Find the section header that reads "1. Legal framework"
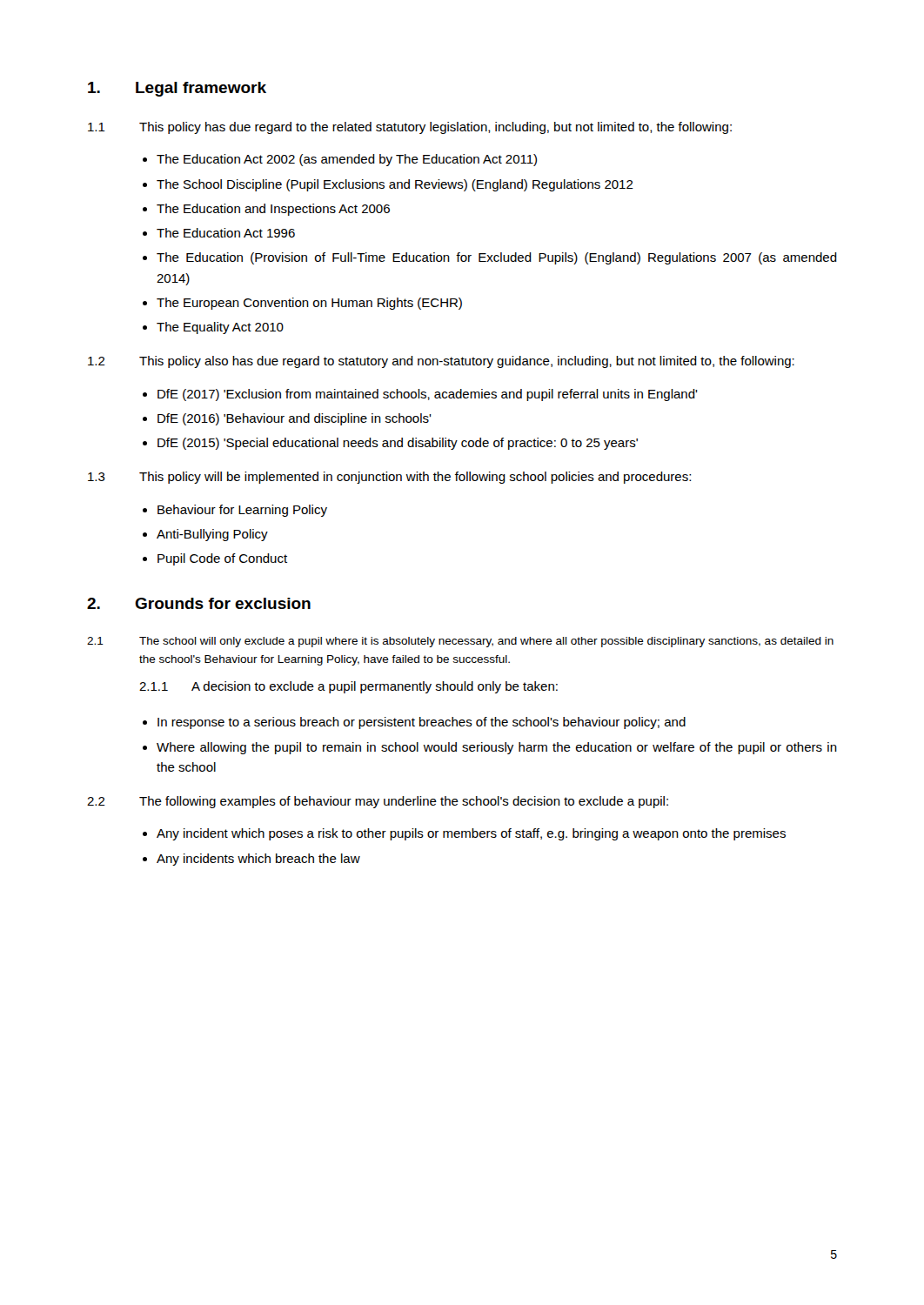The height and width of the screenshot is (1305, 924). (177, 88)
